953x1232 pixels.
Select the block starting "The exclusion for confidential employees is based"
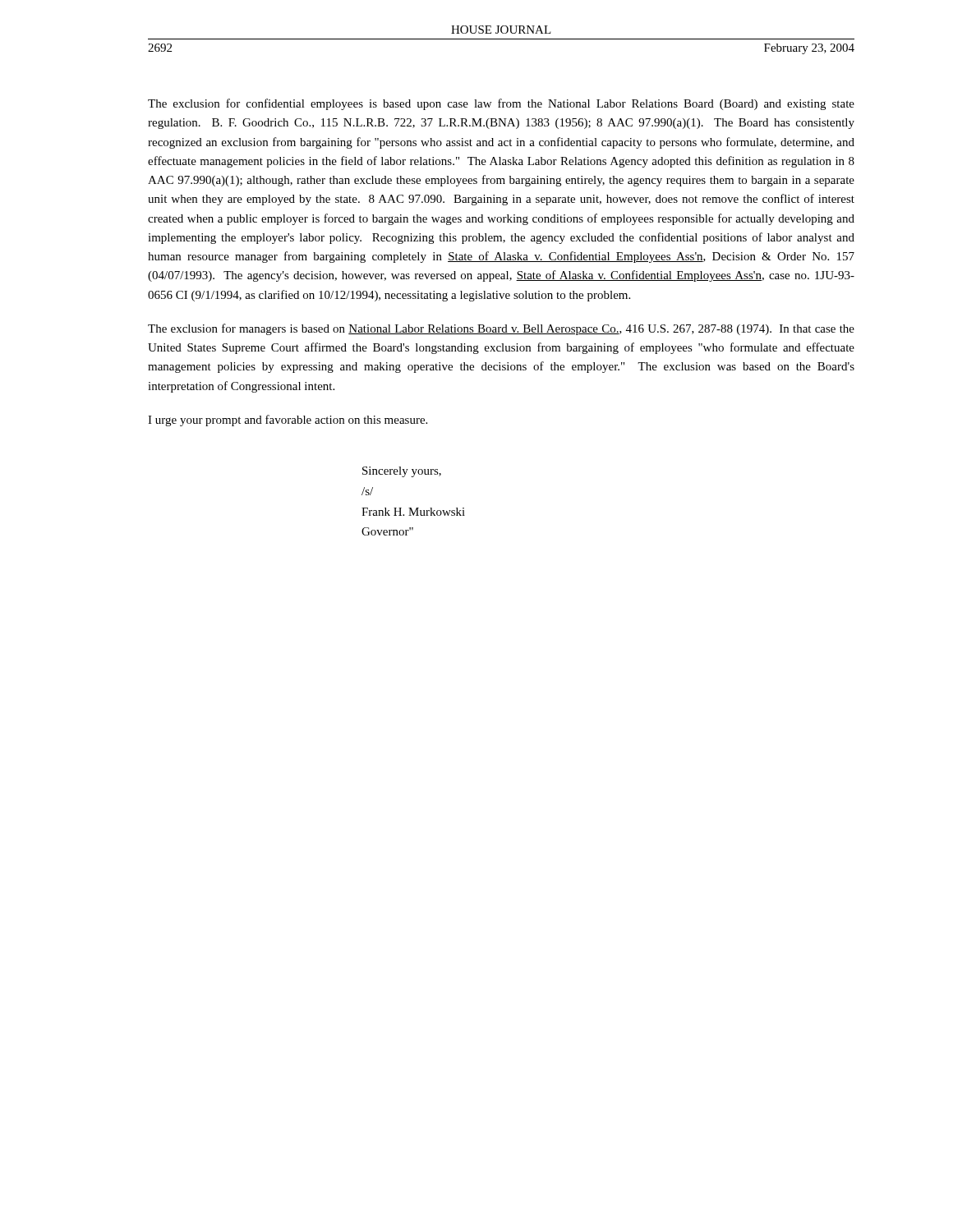[x=501, y=199]
